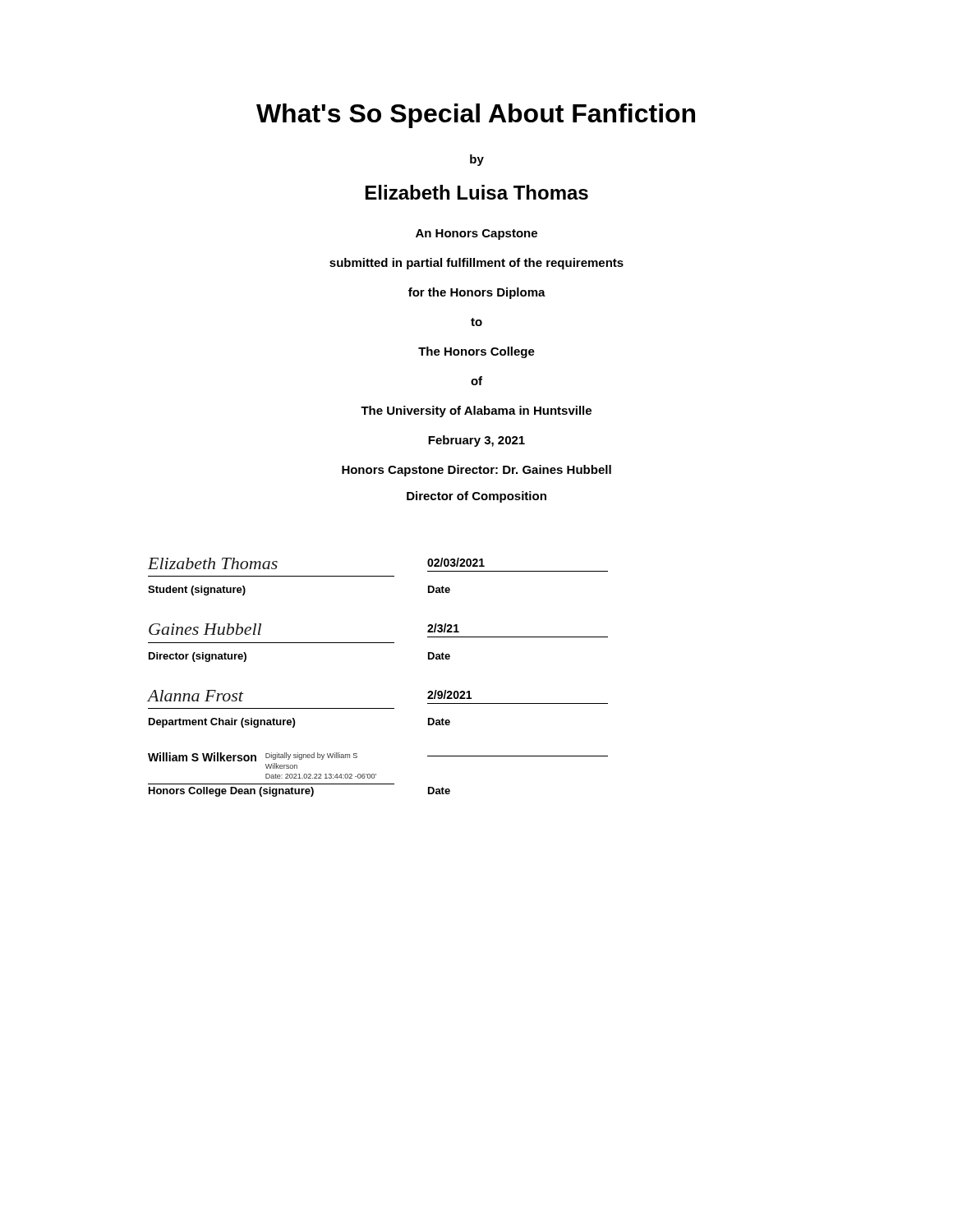
Task: Locate the text that reads "Gaines Hubbell 2/3/21 Director (signature) Date"
Action: coord(476,640)
